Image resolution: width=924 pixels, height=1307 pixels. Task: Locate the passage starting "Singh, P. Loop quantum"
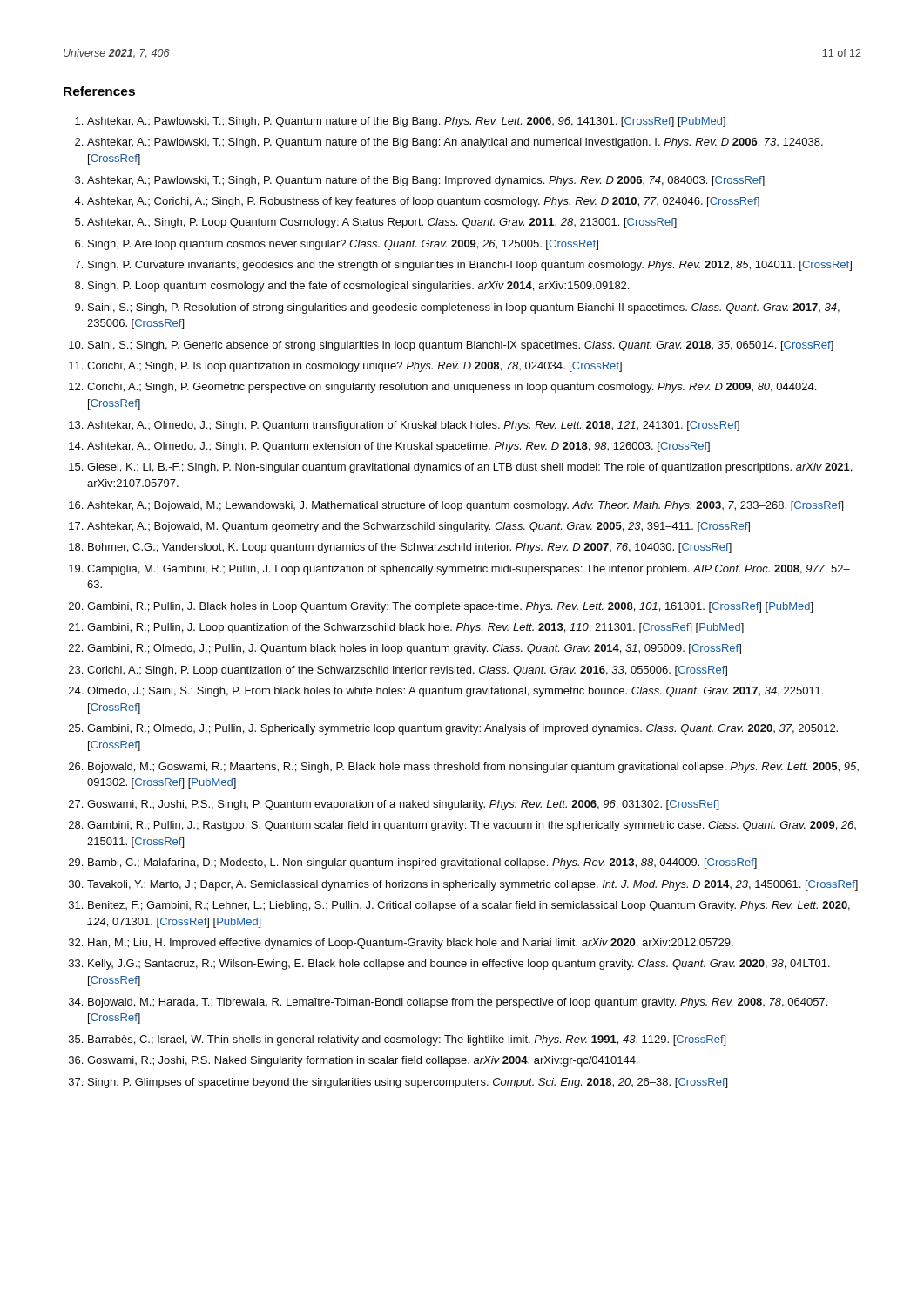click(x=359, y=286)
